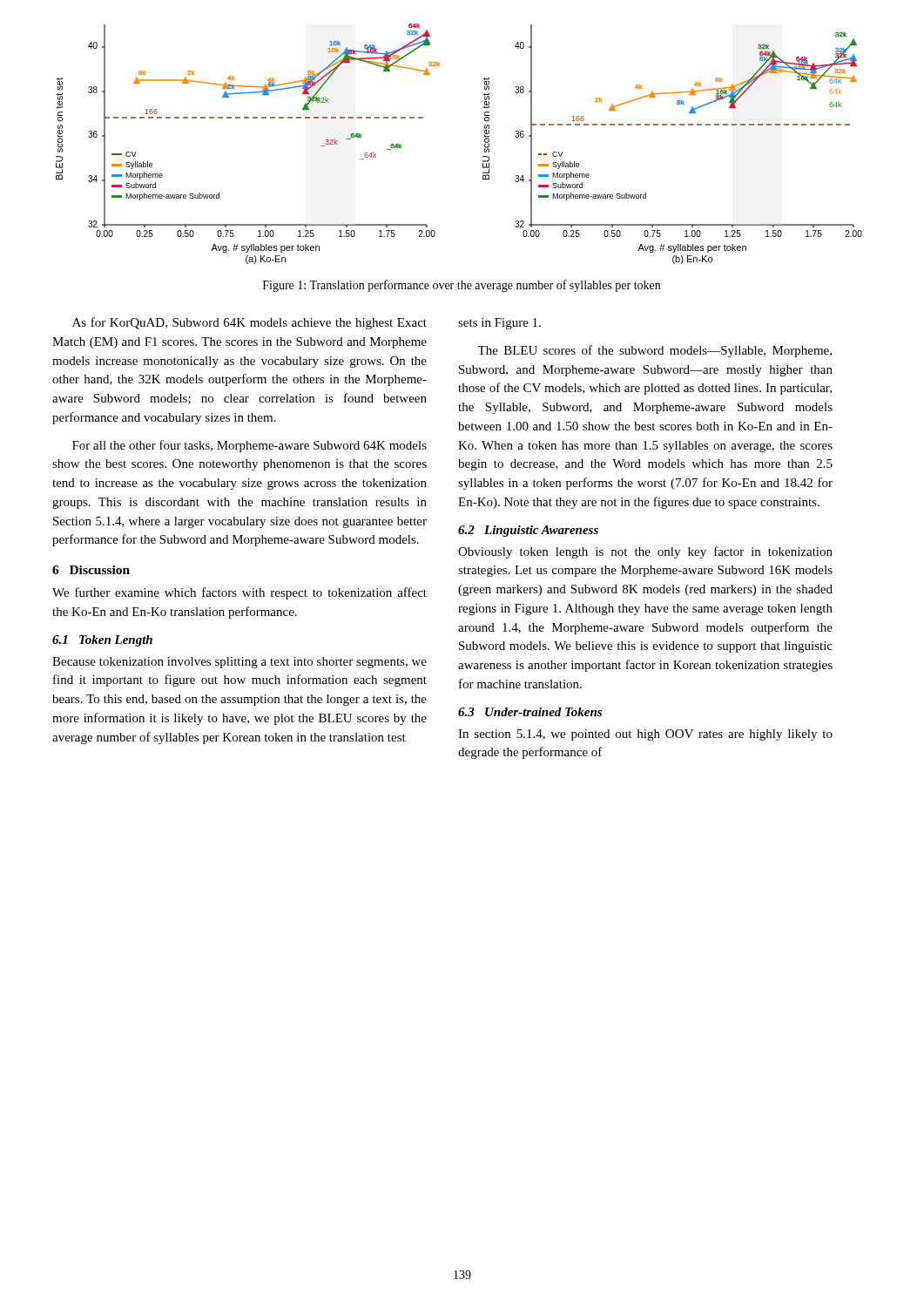924x1307 pixels.
Task: Point to the caption beginning "Figure 1: Translation performance over"
Action: [462, 285]
